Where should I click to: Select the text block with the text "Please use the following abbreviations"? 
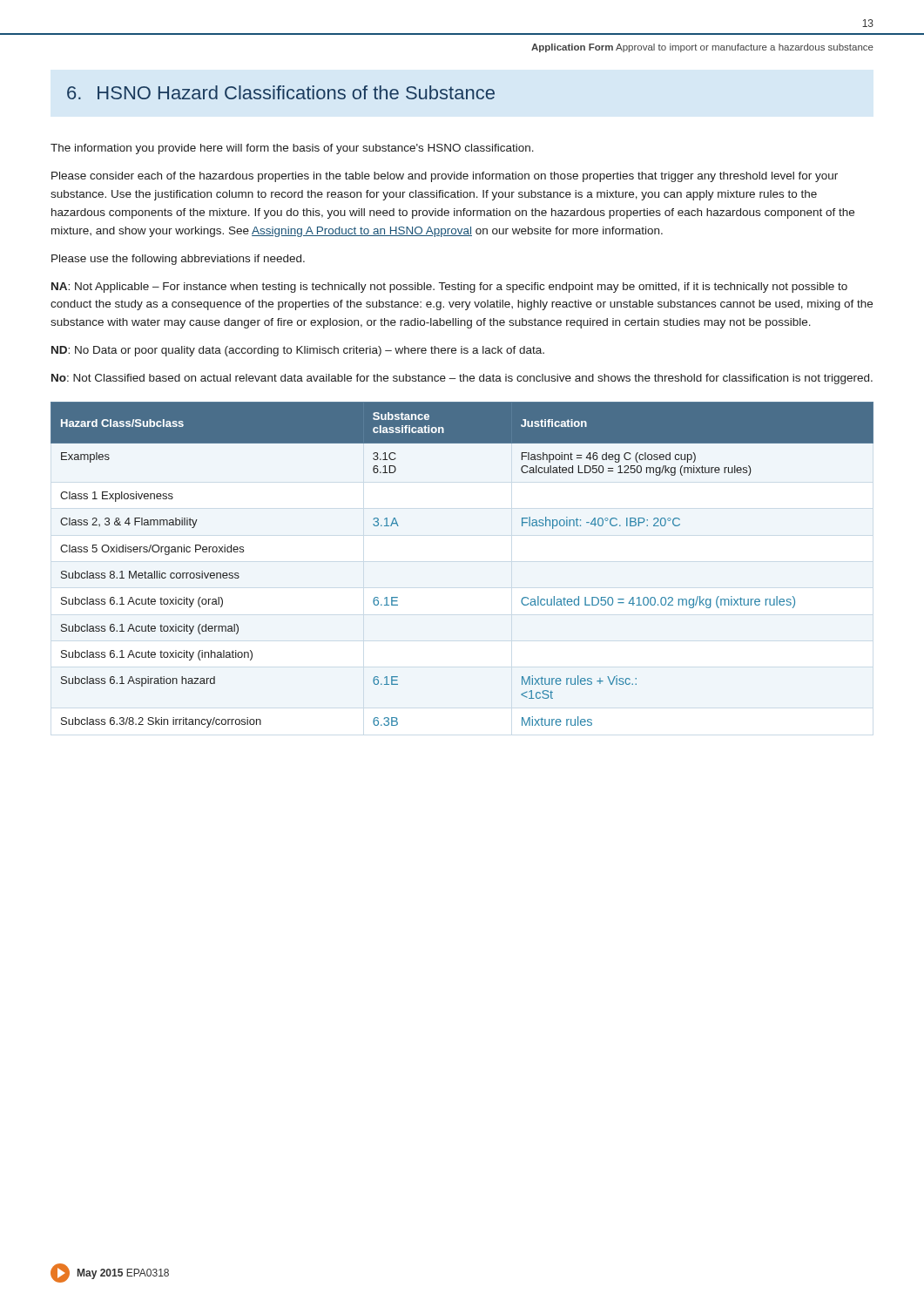point(178,260)
